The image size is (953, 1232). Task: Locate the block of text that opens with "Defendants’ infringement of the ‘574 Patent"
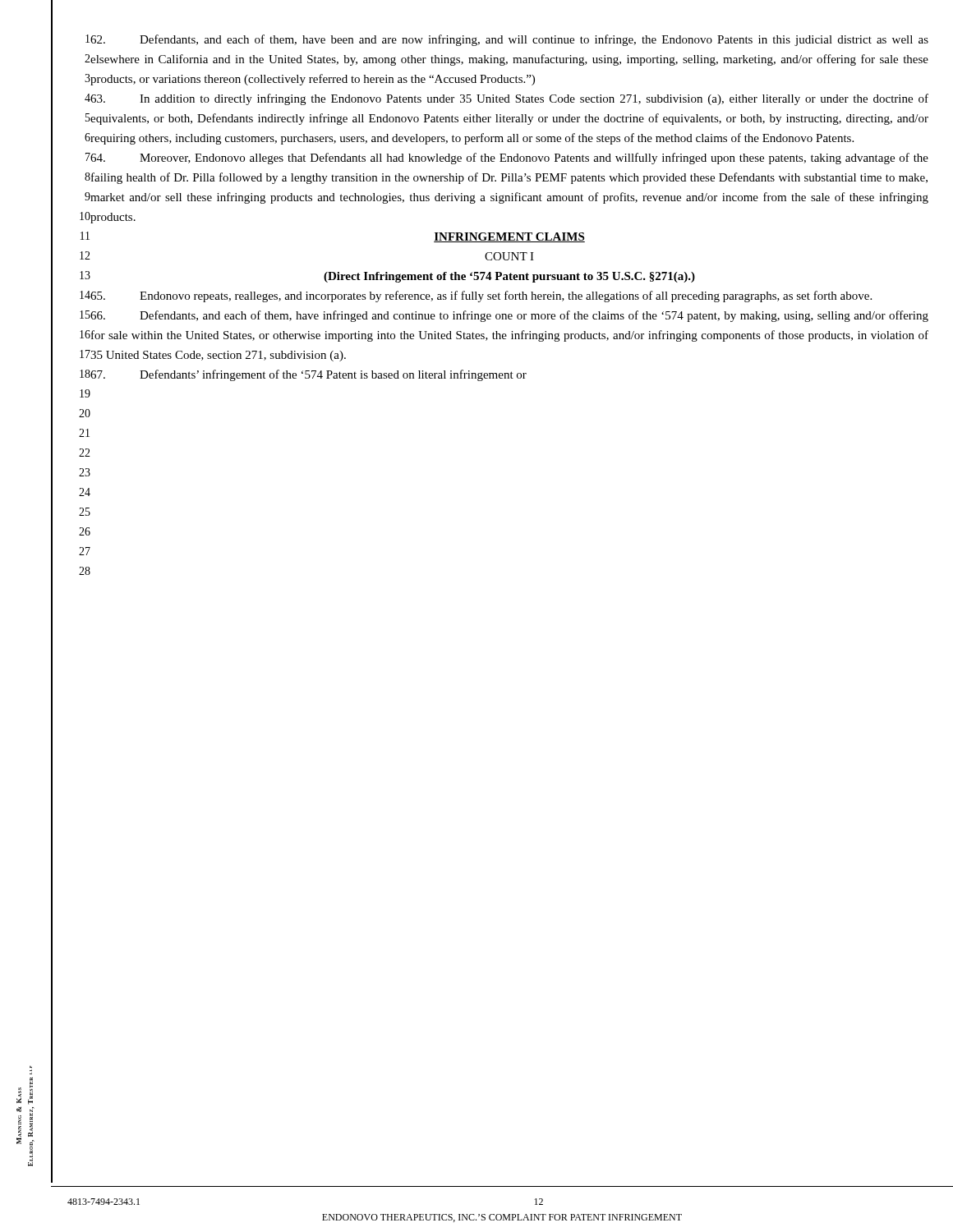pyautogui.click(x=308, y=375)
